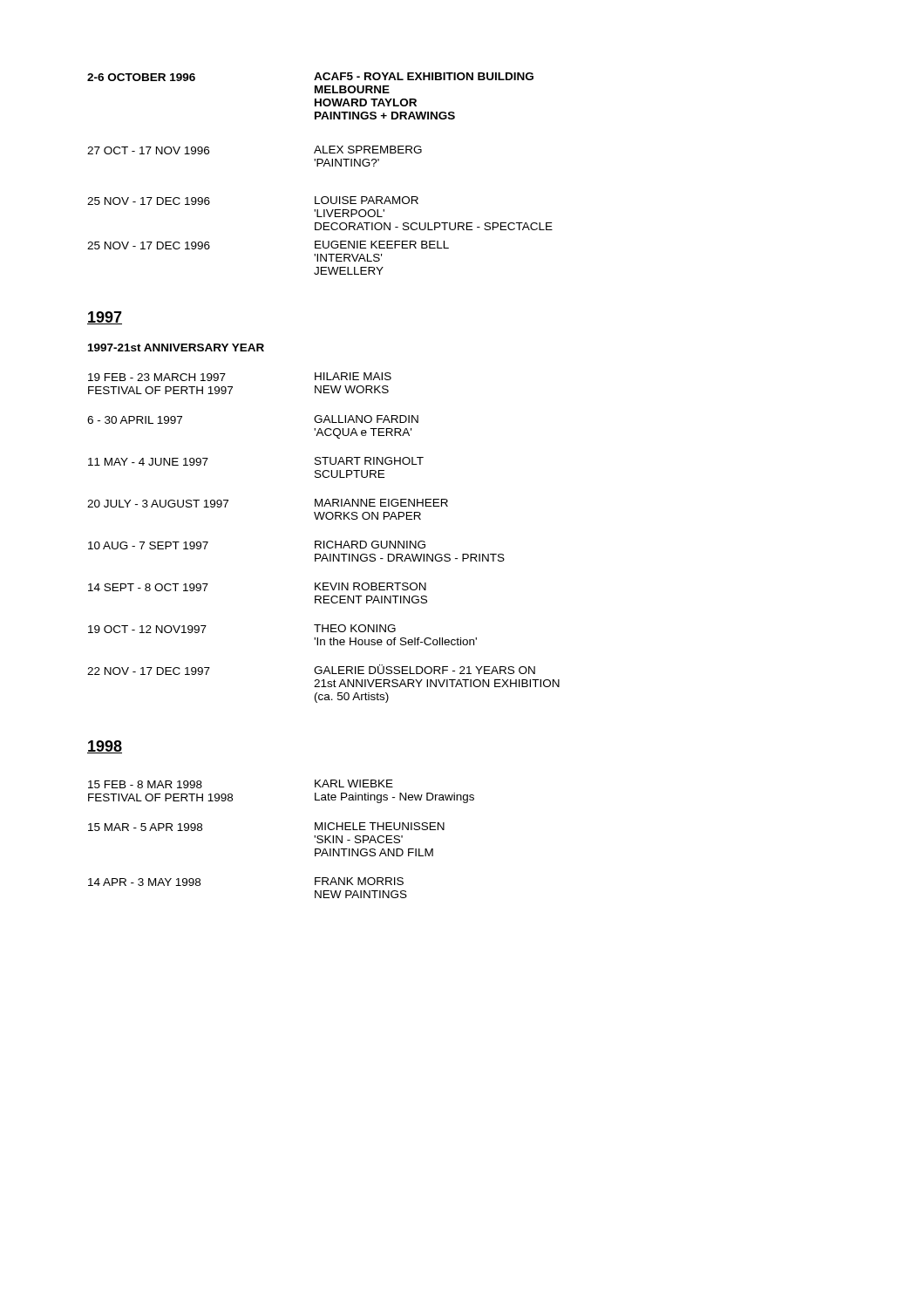Click the passage that begins "14 SEPT - 8 OCT 1997"
Screen dimensions: 1308x924
click(x=148, y=587)
